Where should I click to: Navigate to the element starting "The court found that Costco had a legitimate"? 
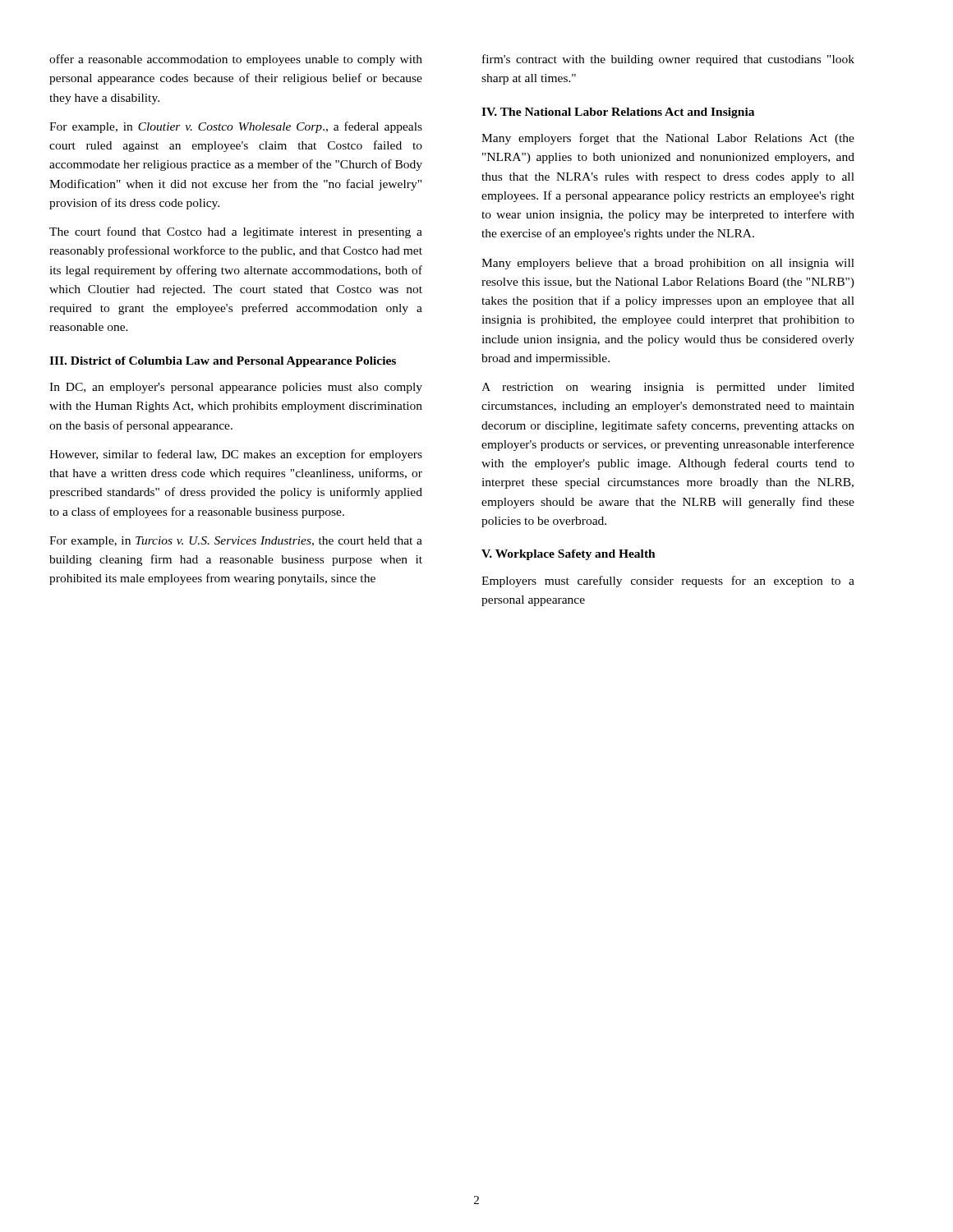(236, 279)
